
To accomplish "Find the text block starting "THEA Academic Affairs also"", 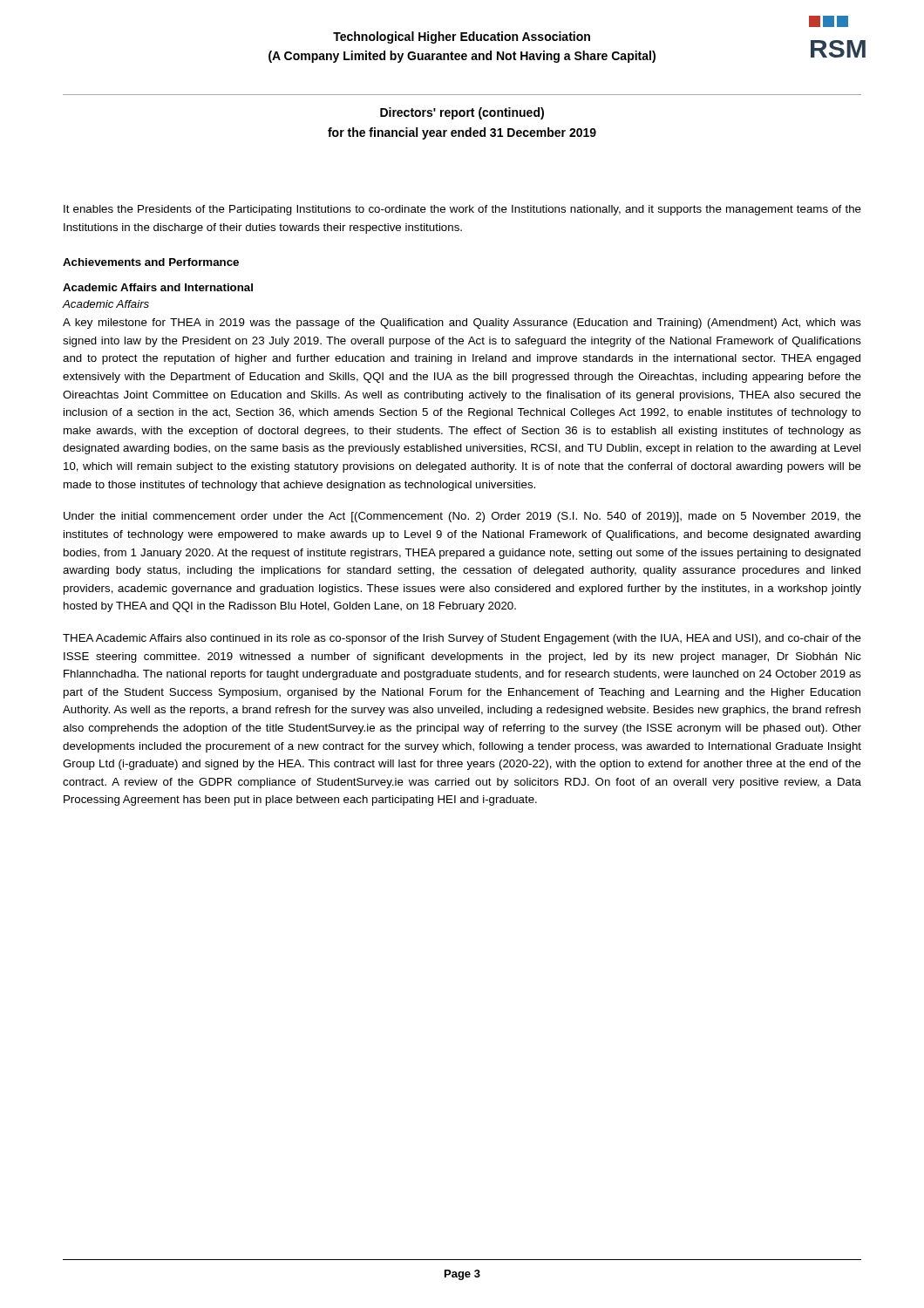I will (462, 719).
